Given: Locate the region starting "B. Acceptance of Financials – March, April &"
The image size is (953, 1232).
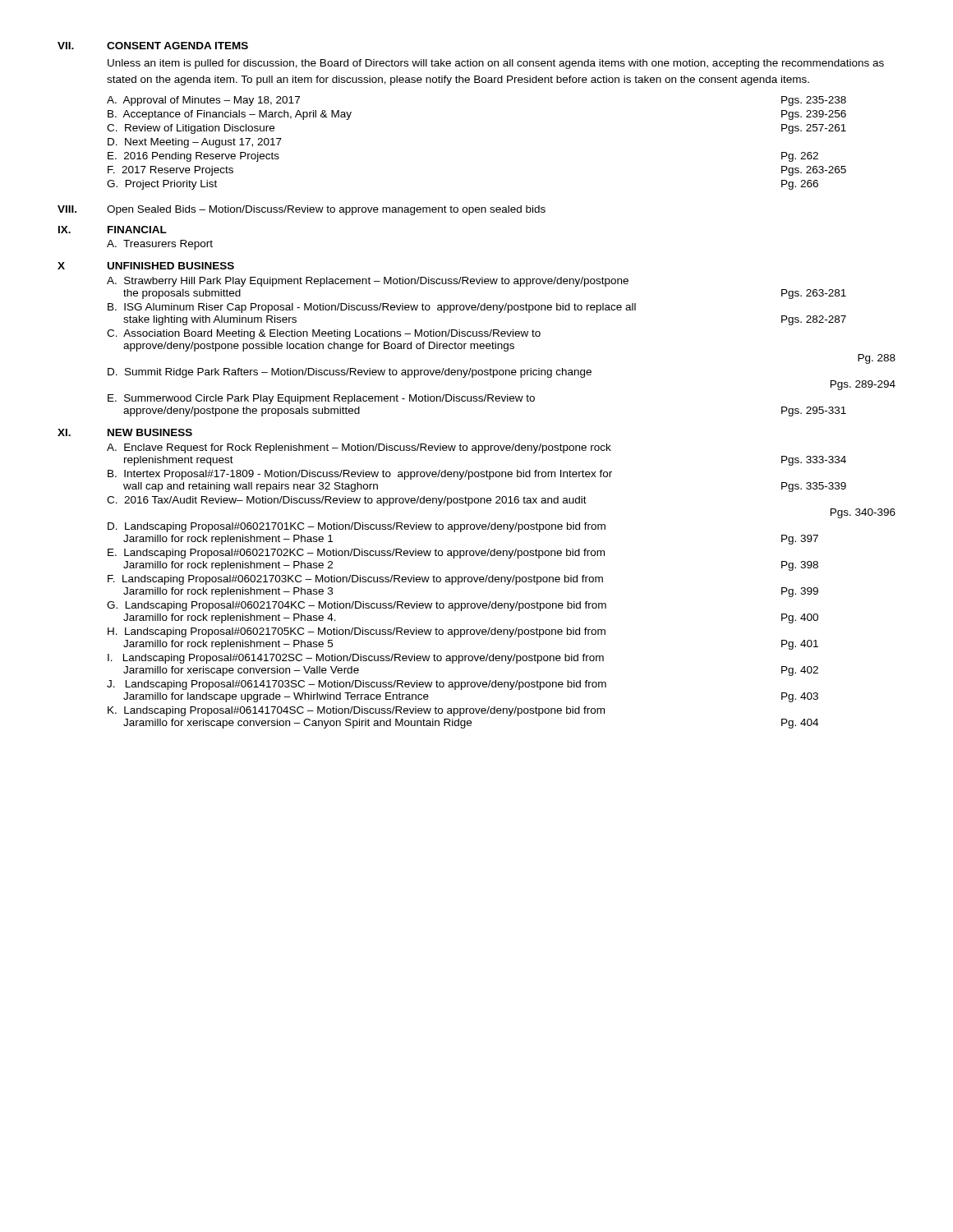Looking at the screenshot, I should (230, 115).
